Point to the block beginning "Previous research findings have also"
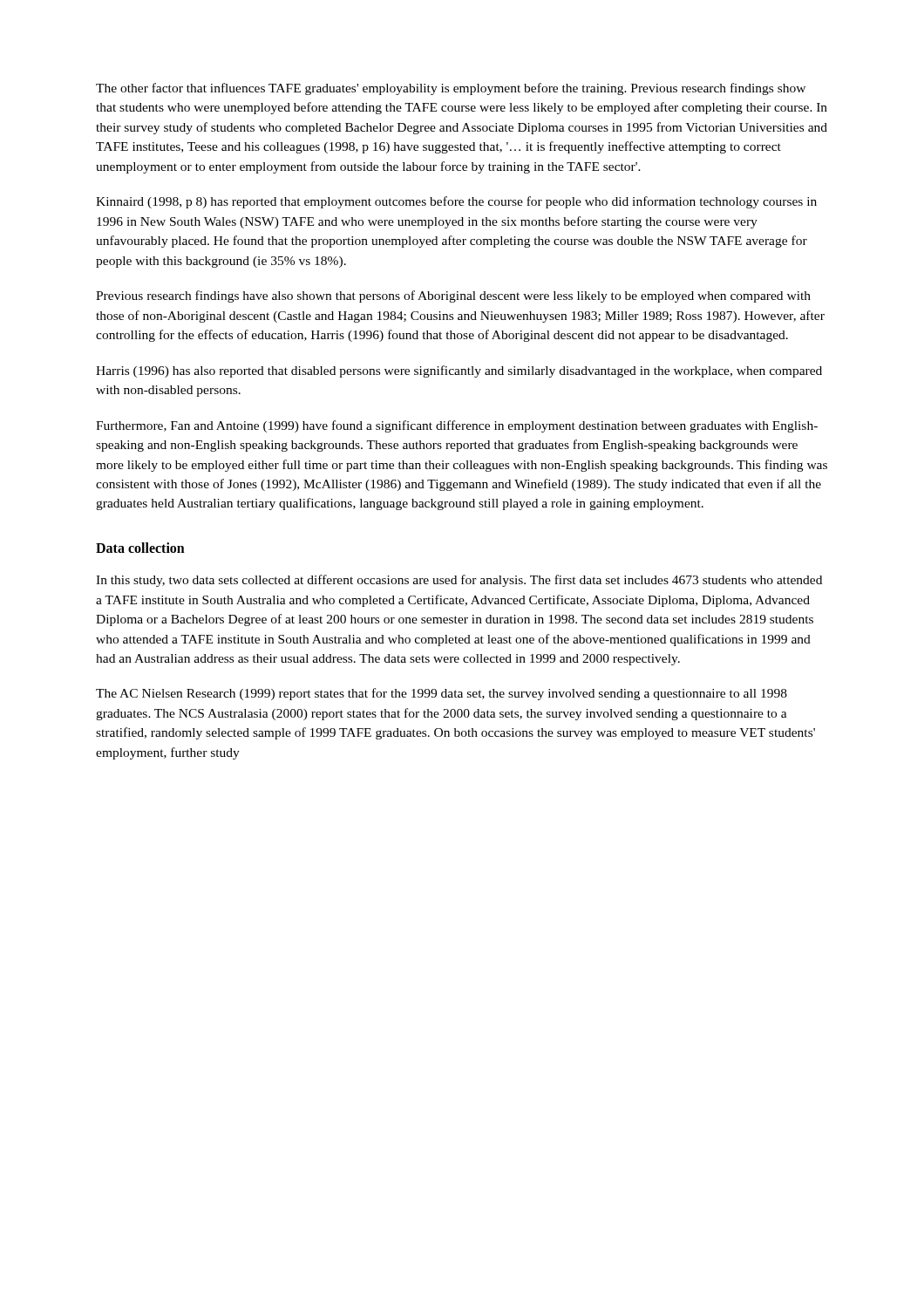Viewport: 924px width, 1308px height. [x=460, y=315]
